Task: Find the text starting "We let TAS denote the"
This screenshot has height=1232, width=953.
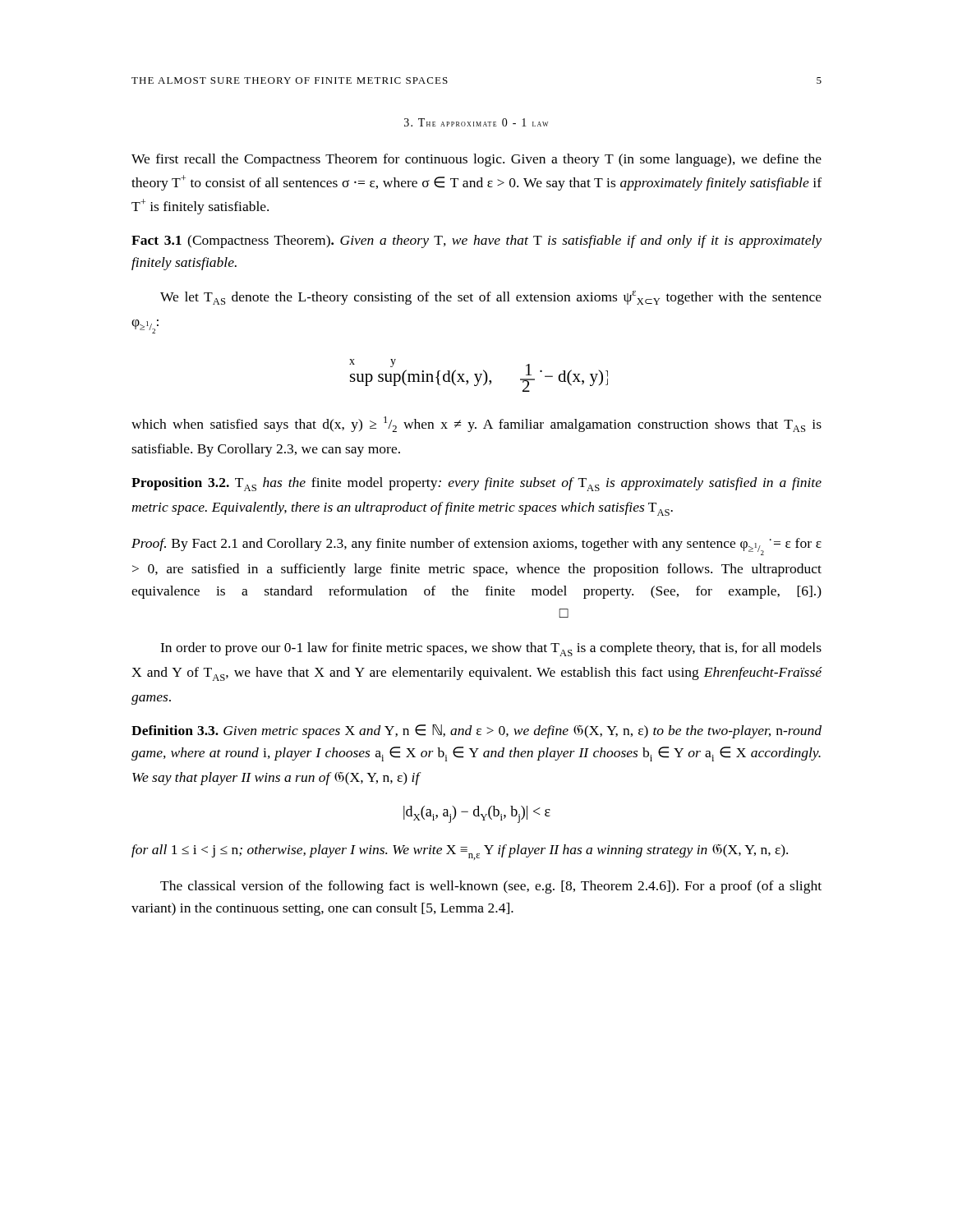Action: [x=476, y=311]
